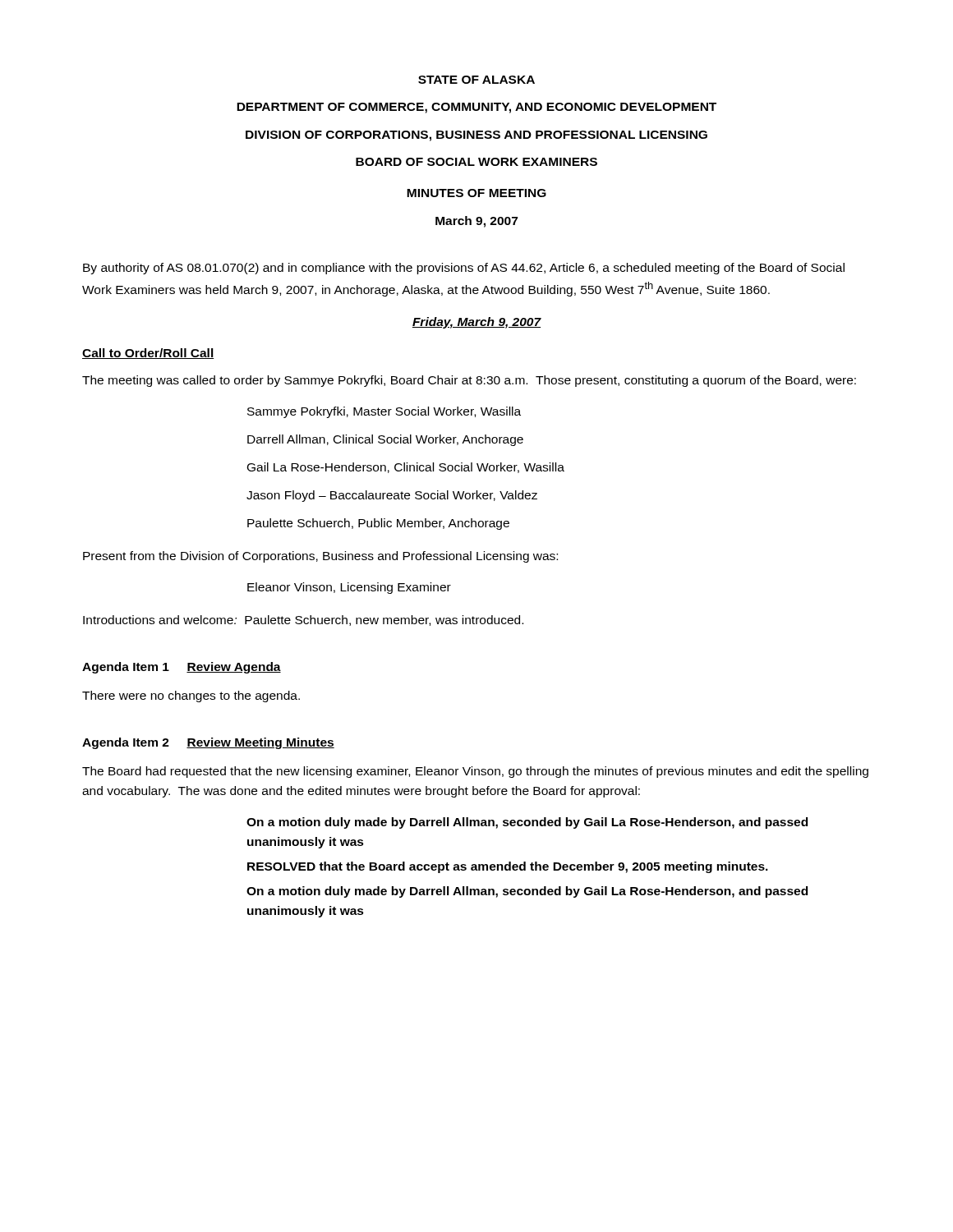Locate the text block starting "Paulette Schuerch, Public Member, Anchorage"

click(378, 523)
